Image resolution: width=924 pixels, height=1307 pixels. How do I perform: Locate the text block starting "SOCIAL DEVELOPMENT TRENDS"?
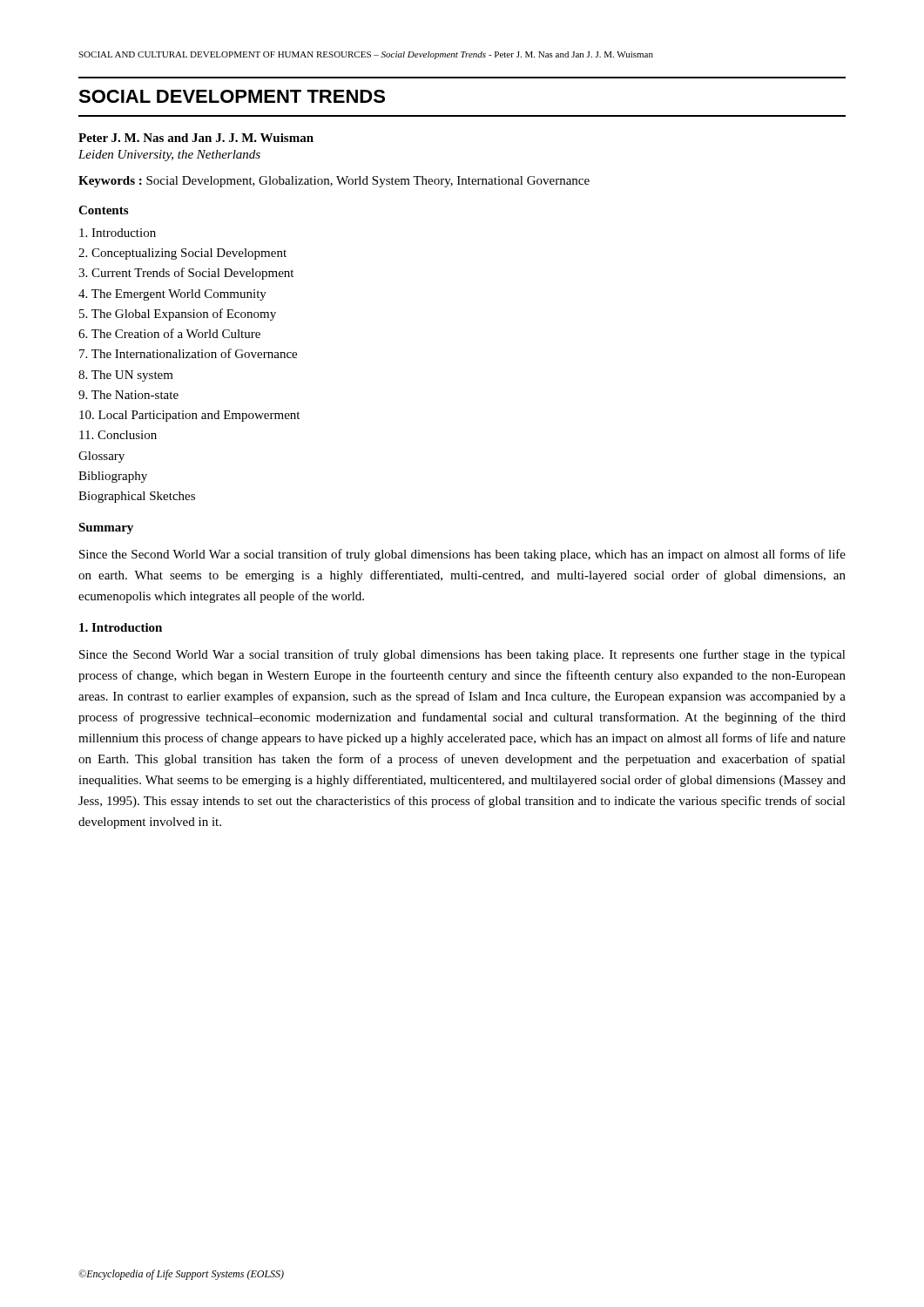pyautogui.click(x=232, y=96)
